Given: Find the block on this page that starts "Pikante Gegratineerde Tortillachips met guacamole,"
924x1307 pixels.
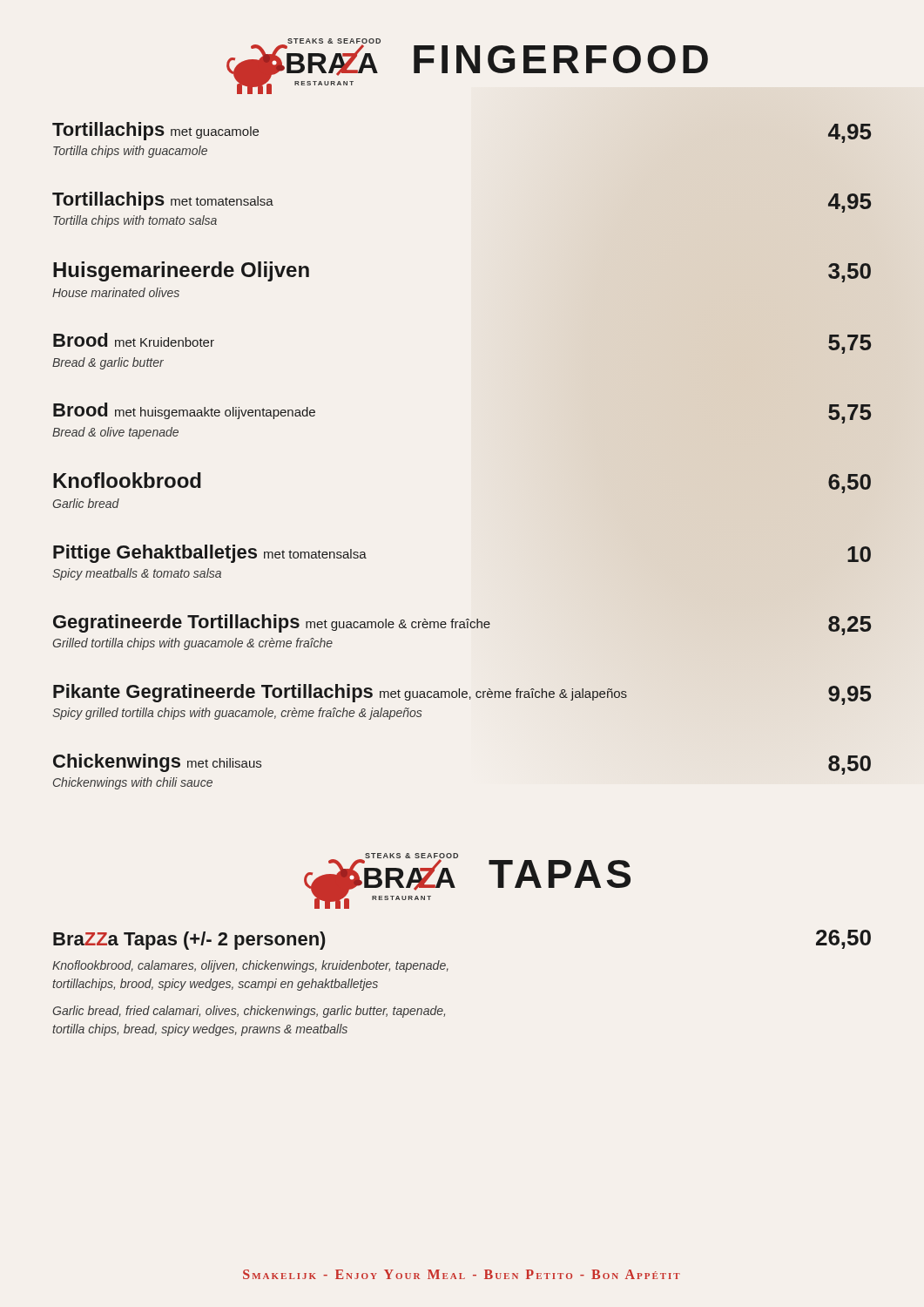Looking at the screenshot, I should pyautogui.click(x=462, y=701).
